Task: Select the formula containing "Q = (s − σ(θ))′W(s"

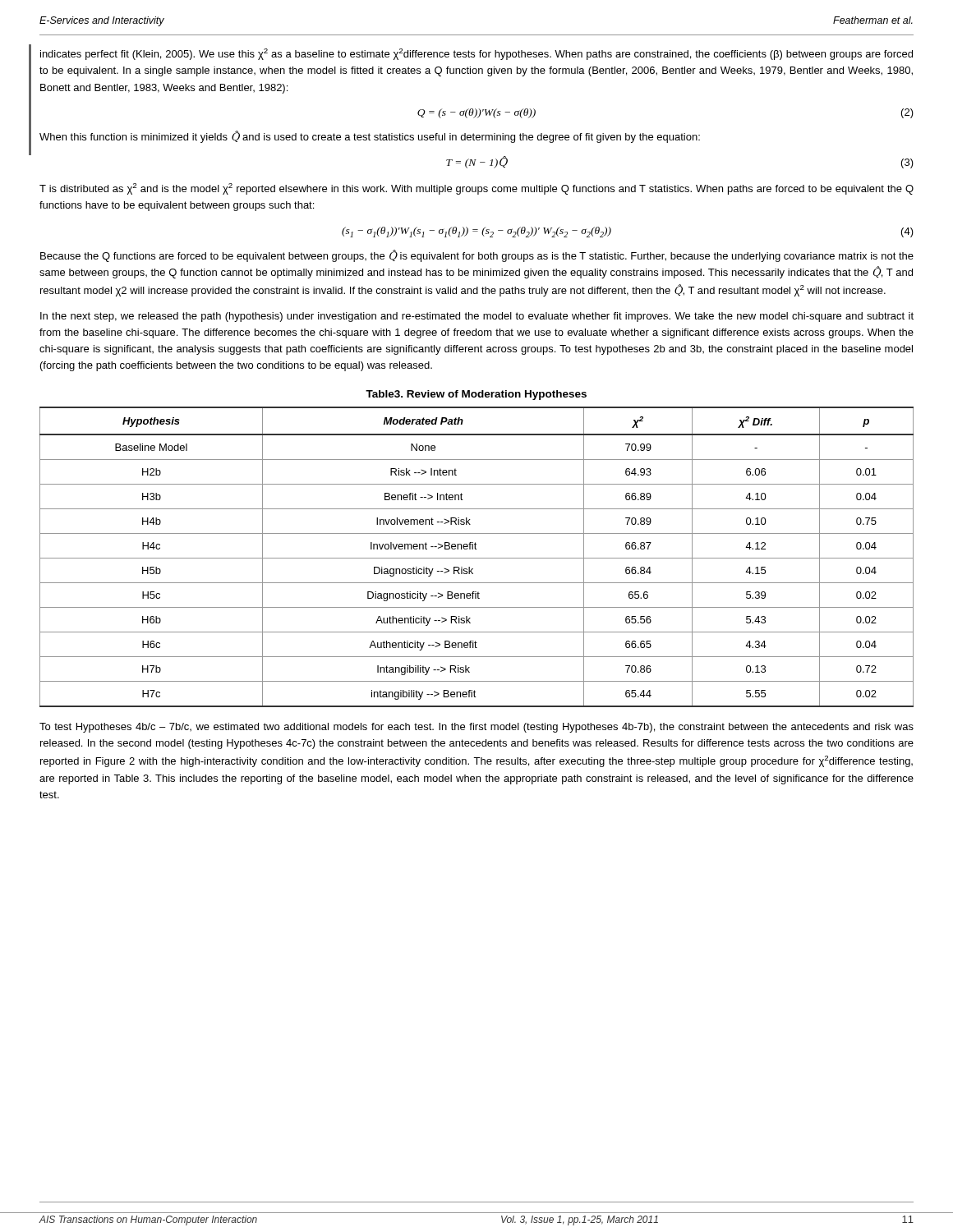Action: click(x=470, y=113)
